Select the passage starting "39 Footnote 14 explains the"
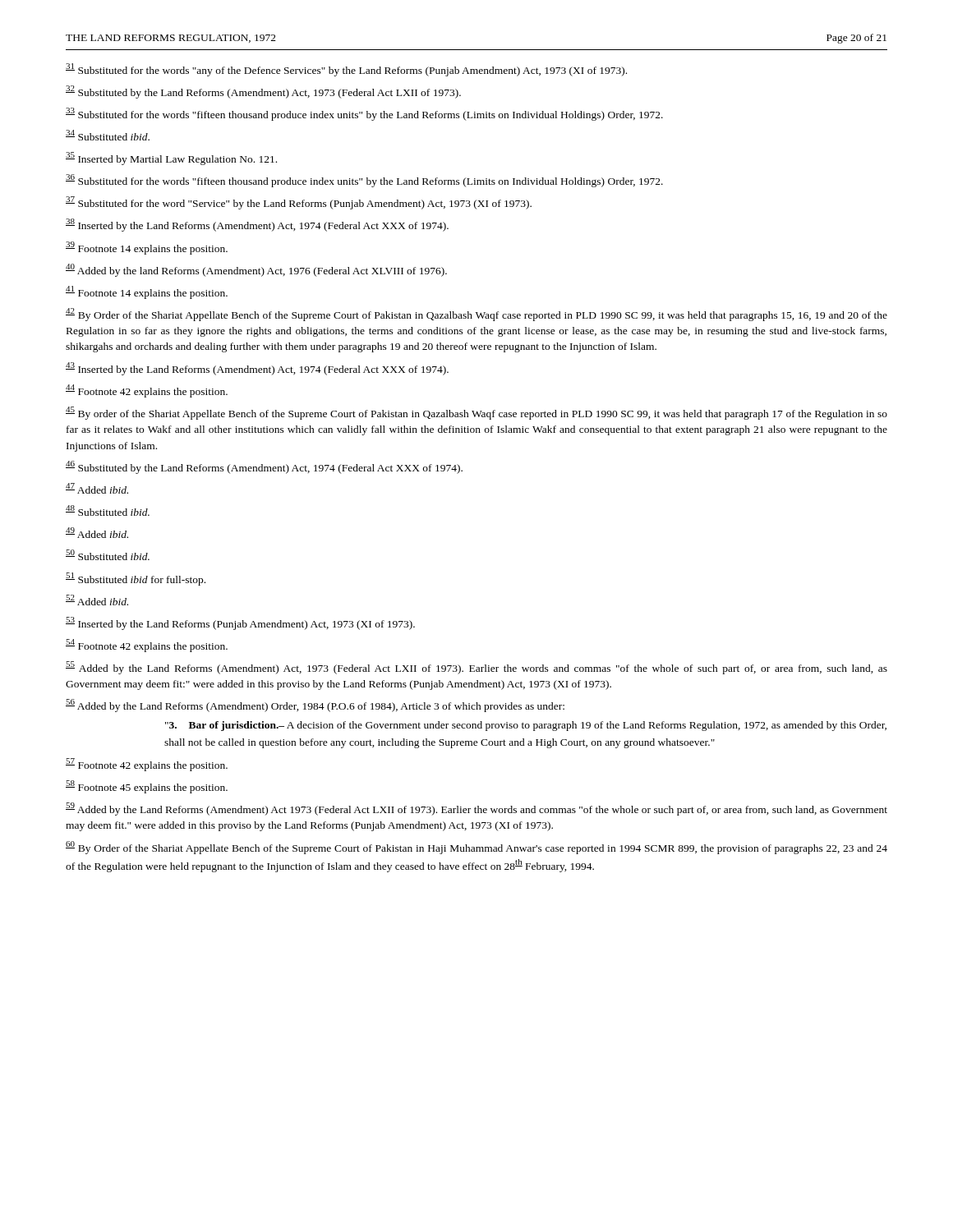 click(x=147, y=246)
